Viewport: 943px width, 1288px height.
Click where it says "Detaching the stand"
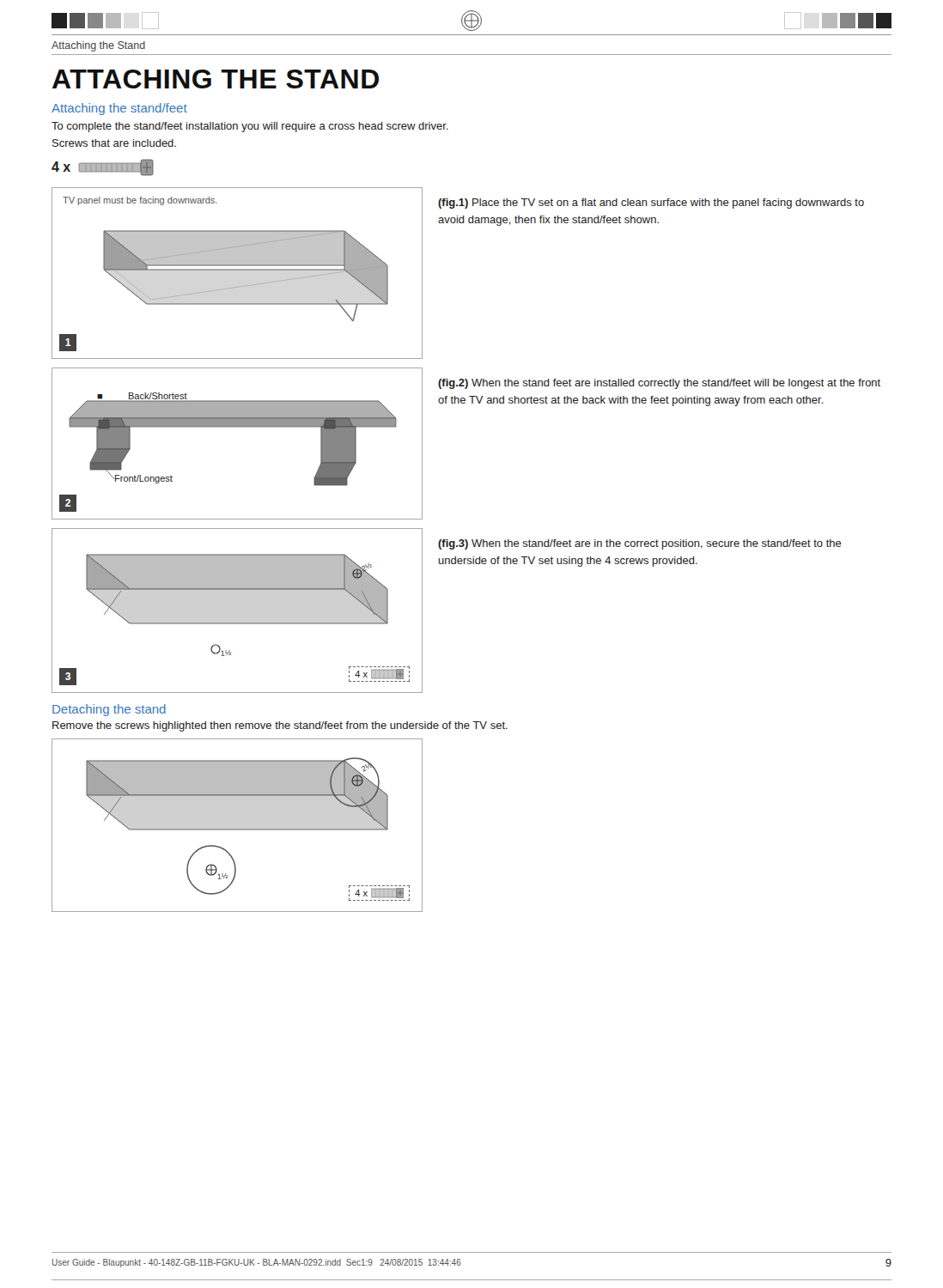pyautogui.click(x=109, y=709)
